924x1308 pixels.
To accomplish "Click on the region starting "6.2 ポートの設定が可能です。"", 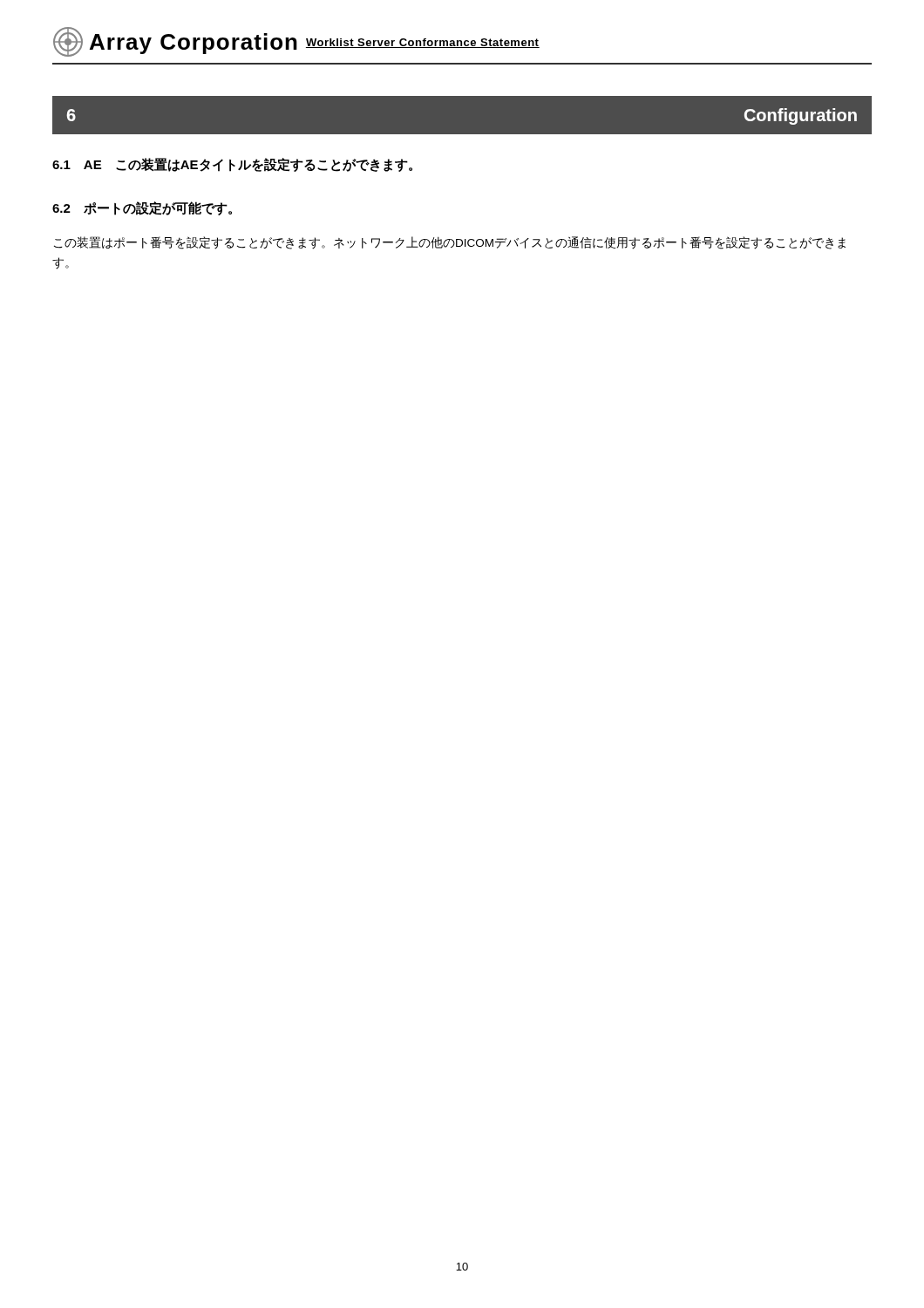I will point(146,208).
